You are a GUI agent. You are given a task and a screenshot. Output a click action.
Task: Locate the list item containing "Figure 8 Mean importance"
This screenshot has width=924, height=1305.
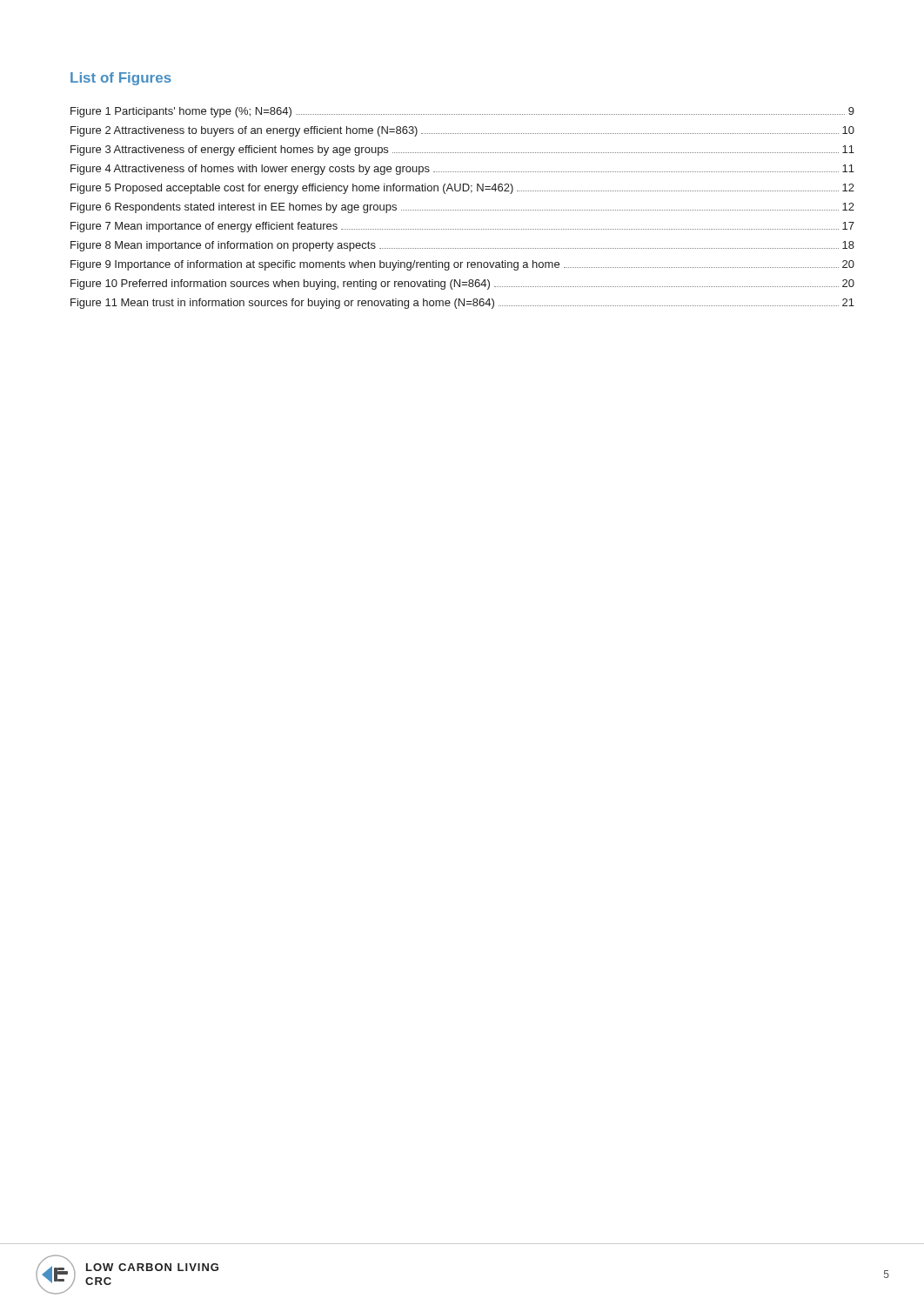pos(462,245)
